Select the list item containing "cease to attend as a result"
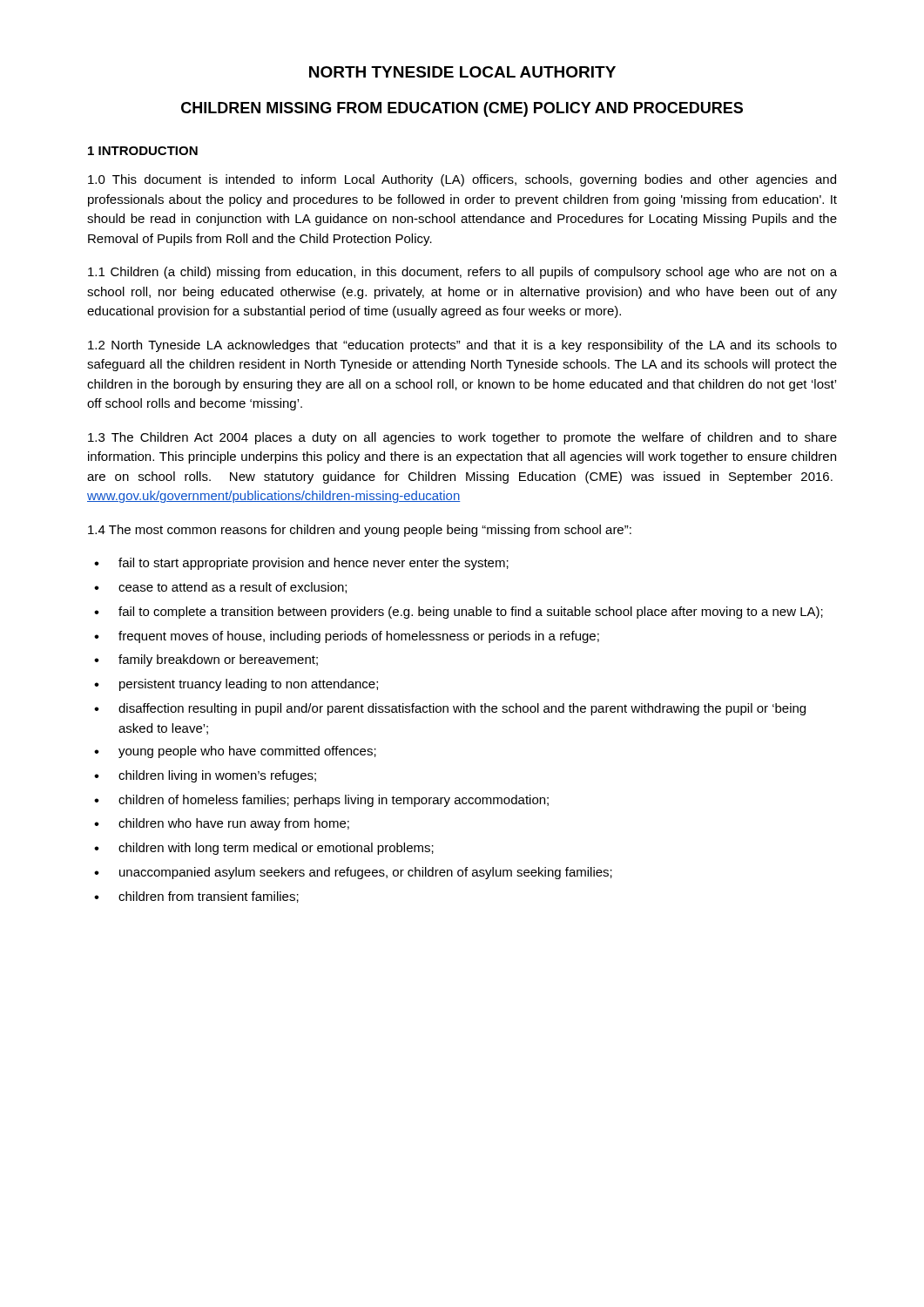Screen dimensions: 1307x924 tap(220, 588)
